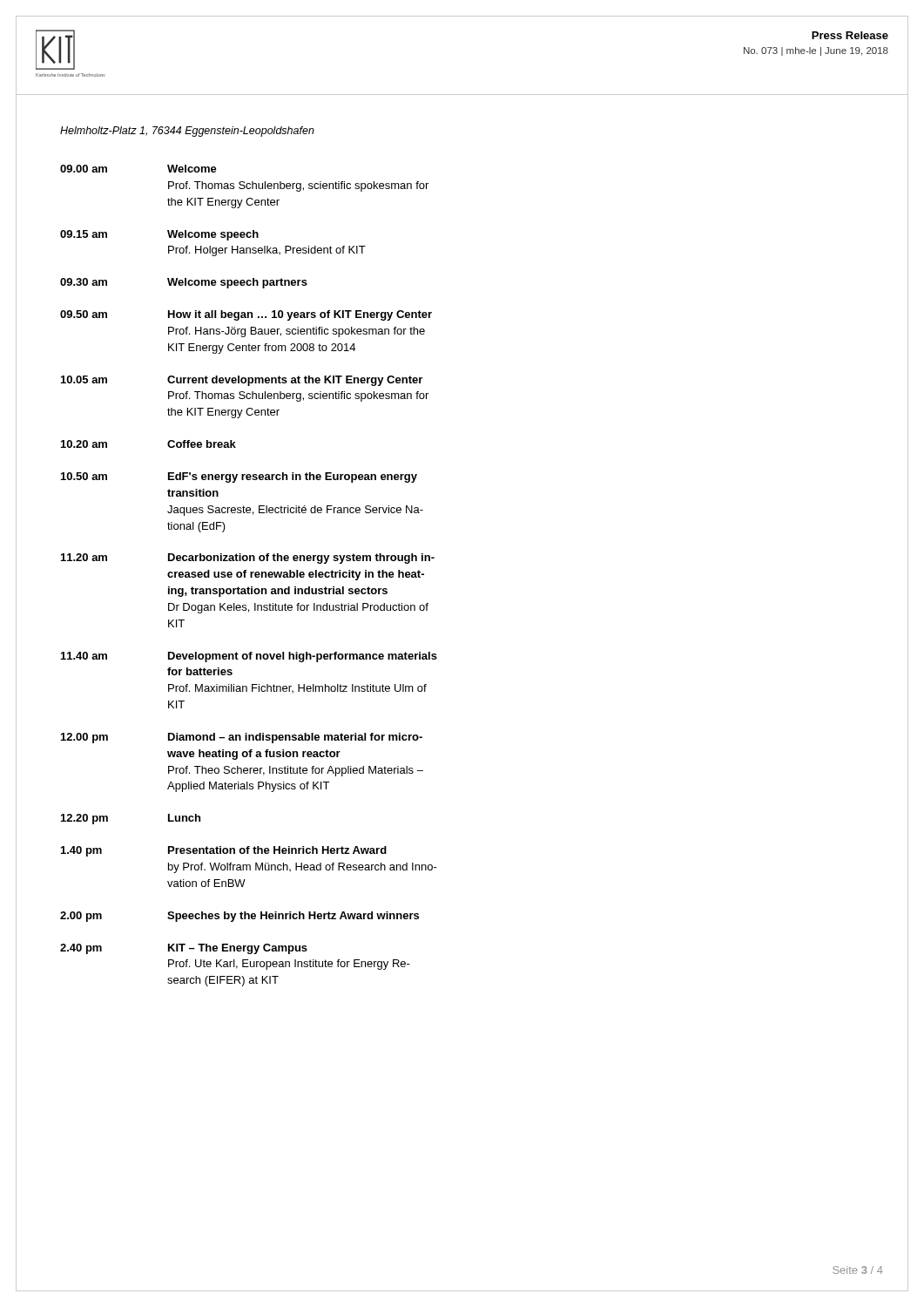Select the list item containing "2.00 pm Speeches"

point(239,917)
